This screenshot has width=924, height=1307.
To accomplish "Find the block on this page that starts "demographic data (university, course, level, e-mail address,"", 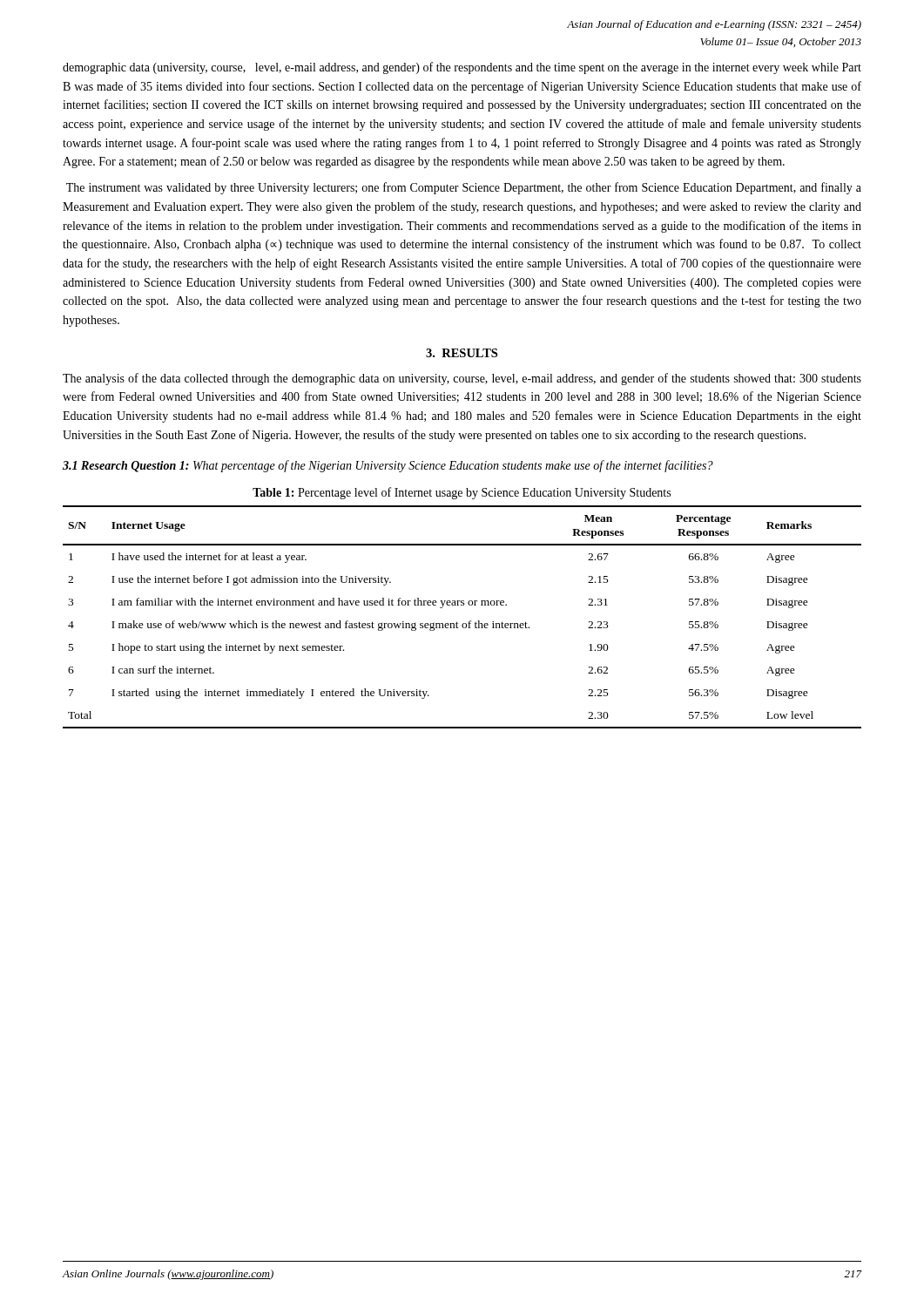I will (462, 115).
